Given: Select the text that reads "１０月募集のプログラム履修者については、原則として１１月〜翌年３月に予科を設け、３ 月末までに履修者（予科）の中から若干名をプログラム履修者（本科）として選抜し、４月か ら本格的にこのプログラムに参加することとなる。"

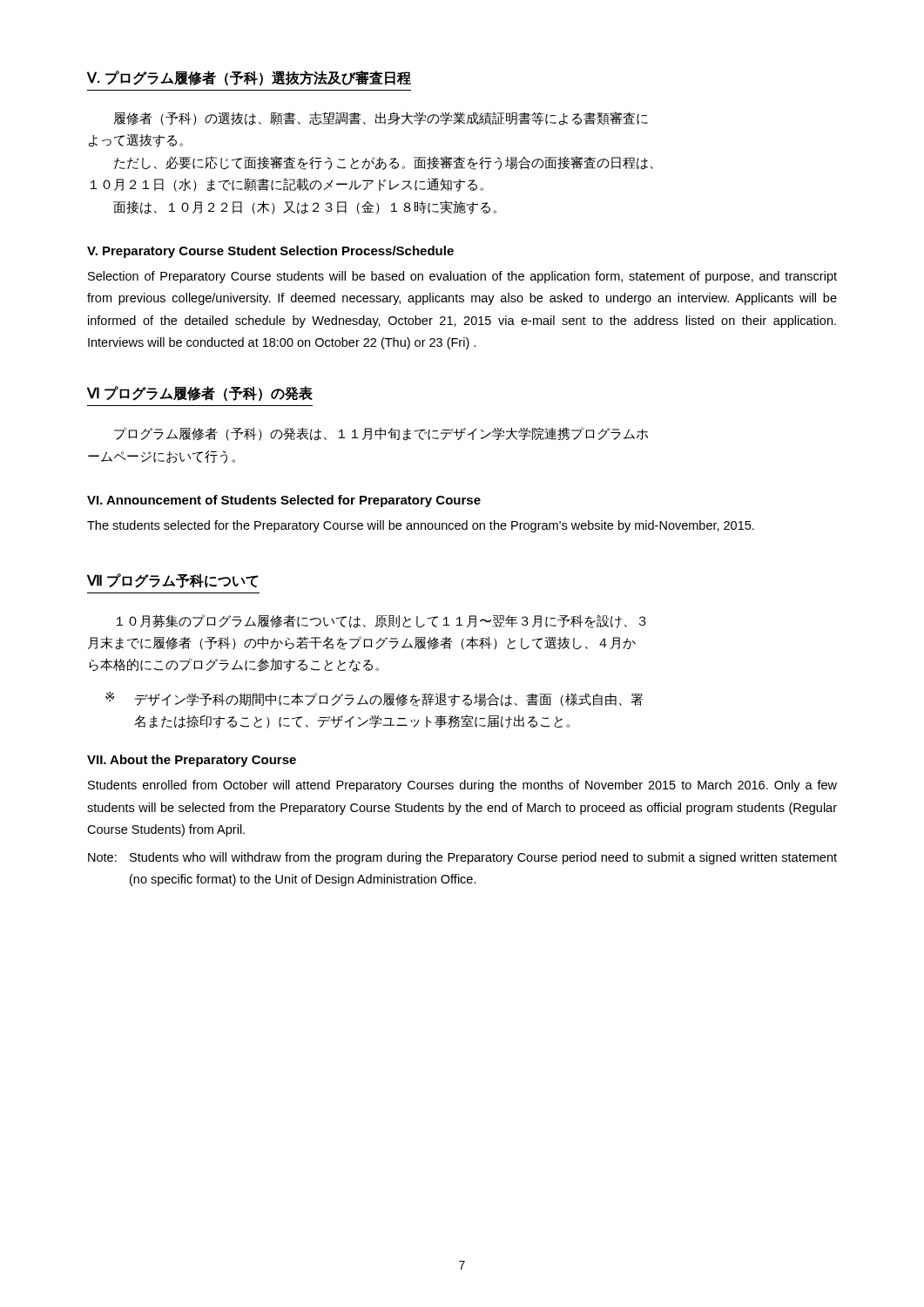Looking at the screenshot, I should (462, 644).
